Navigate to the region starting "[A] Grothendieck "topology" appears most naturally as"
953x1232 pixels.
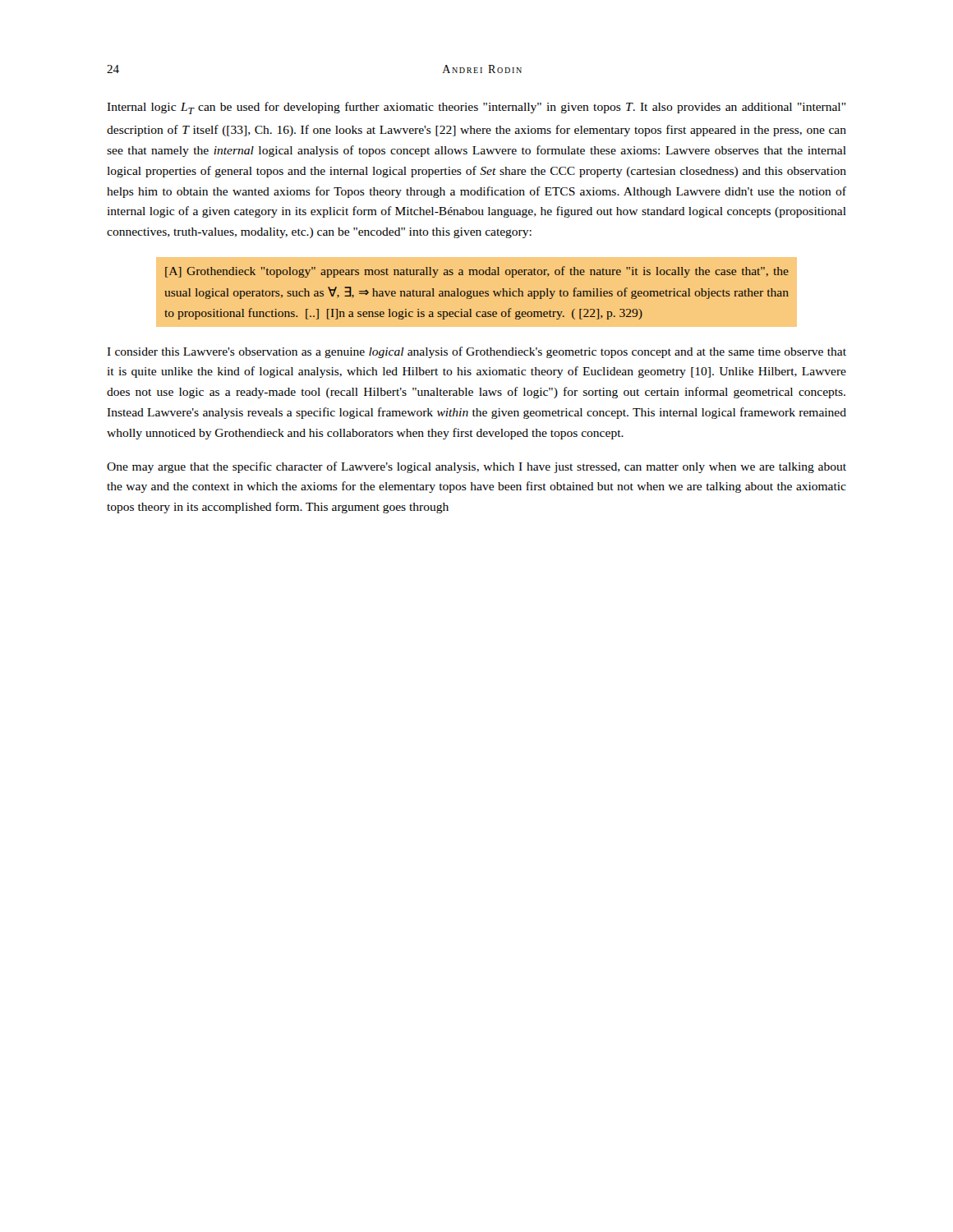(476, 292)
